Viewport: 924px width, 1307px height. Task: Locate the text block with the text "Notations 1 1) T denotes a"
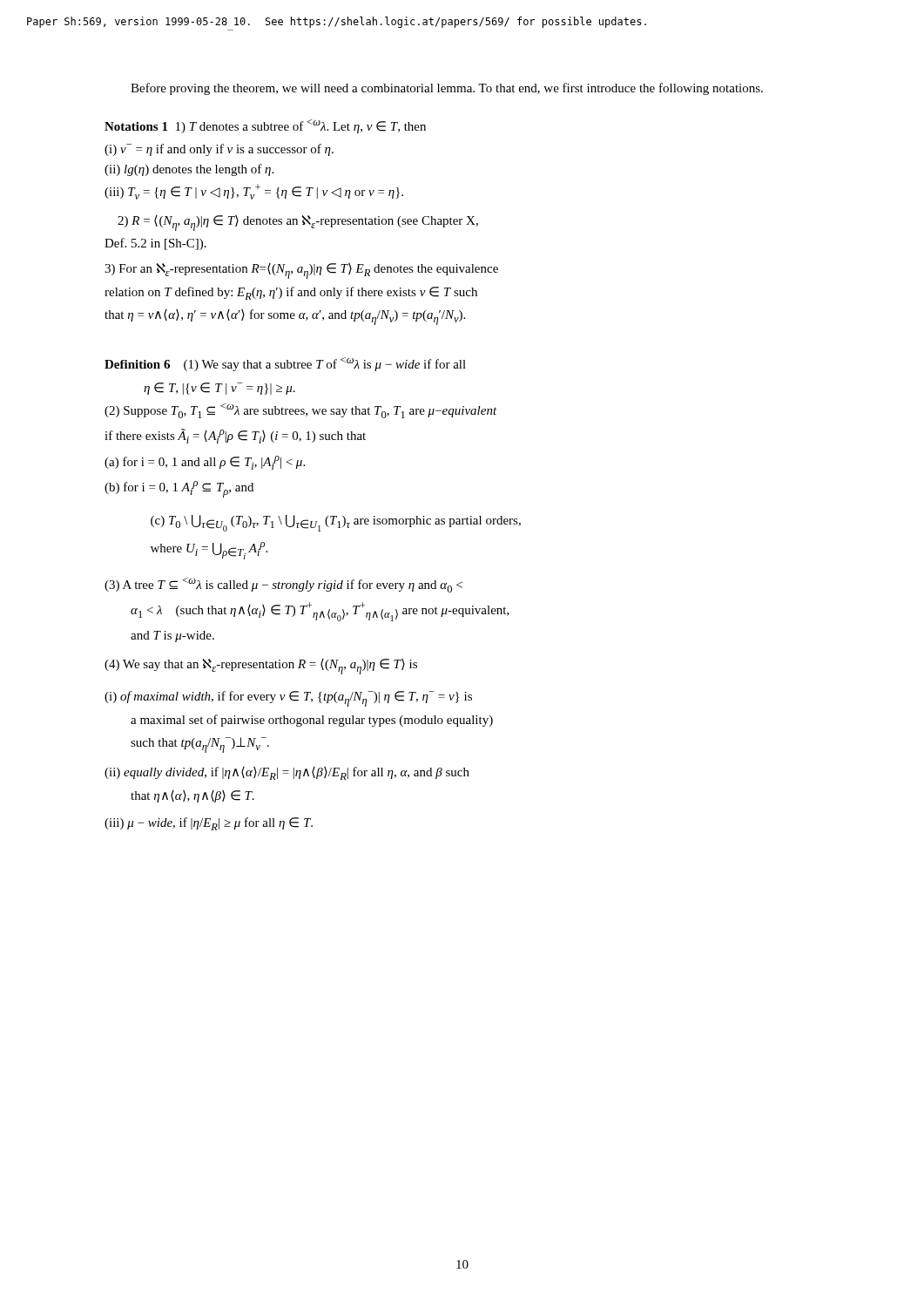point(462,221)
